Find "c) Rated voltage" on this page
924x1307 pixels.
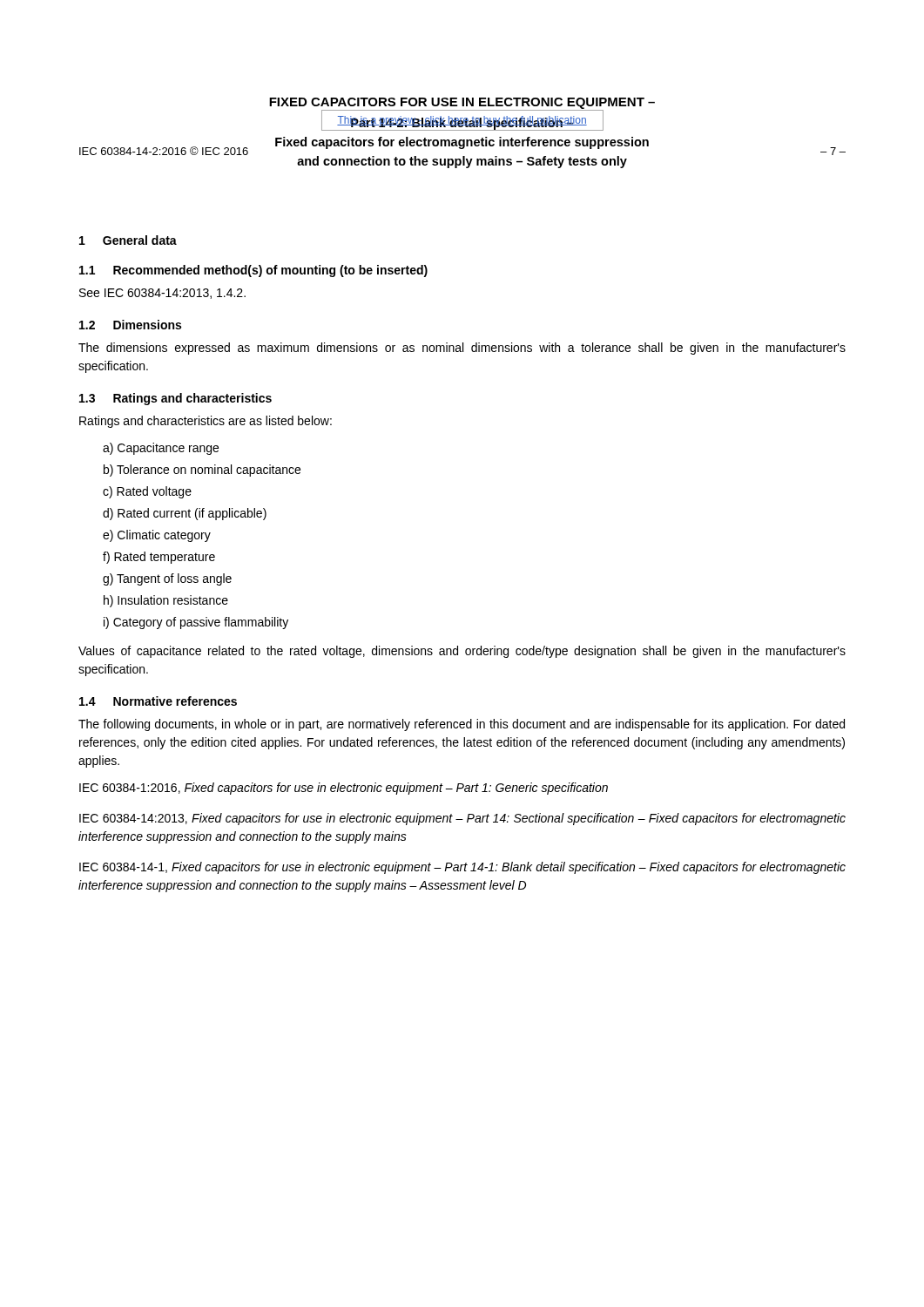tap(147, 492)
